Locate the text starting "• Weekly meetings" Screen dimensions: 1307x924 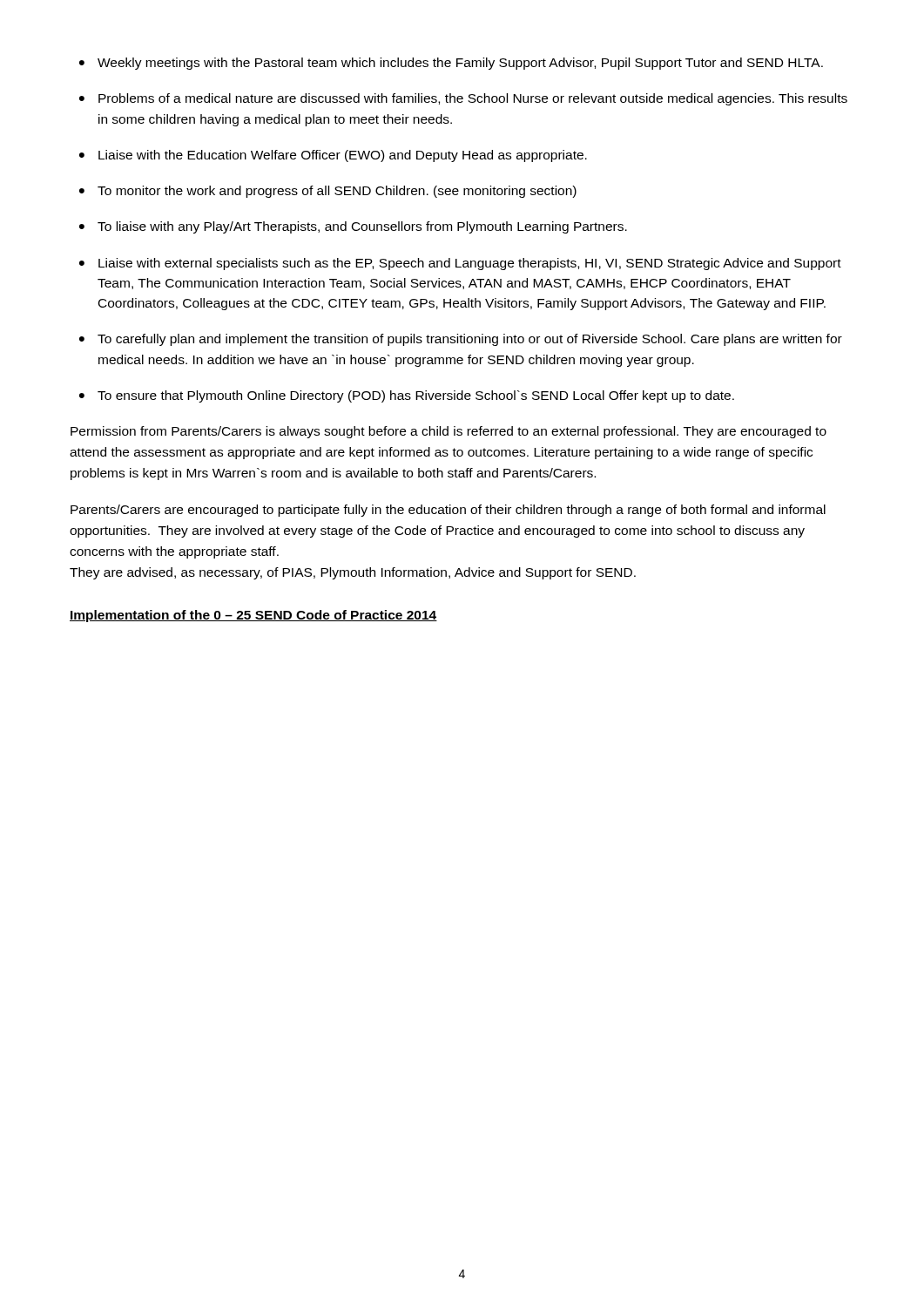click(x=466, y=62)
